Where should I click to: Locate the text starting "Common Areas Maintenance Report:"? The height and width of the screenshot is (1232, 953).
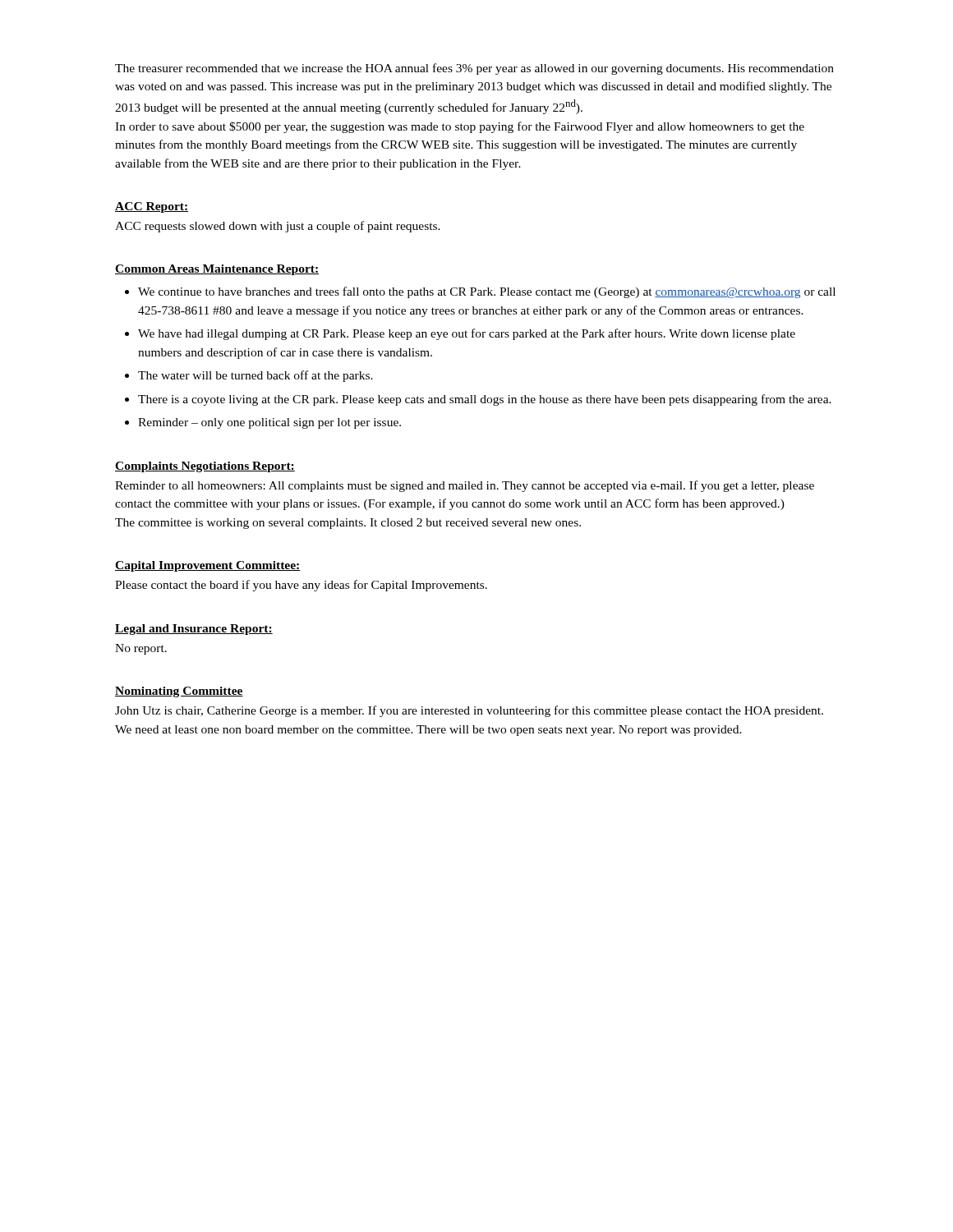pyautogui.click(x=217, y=269)
